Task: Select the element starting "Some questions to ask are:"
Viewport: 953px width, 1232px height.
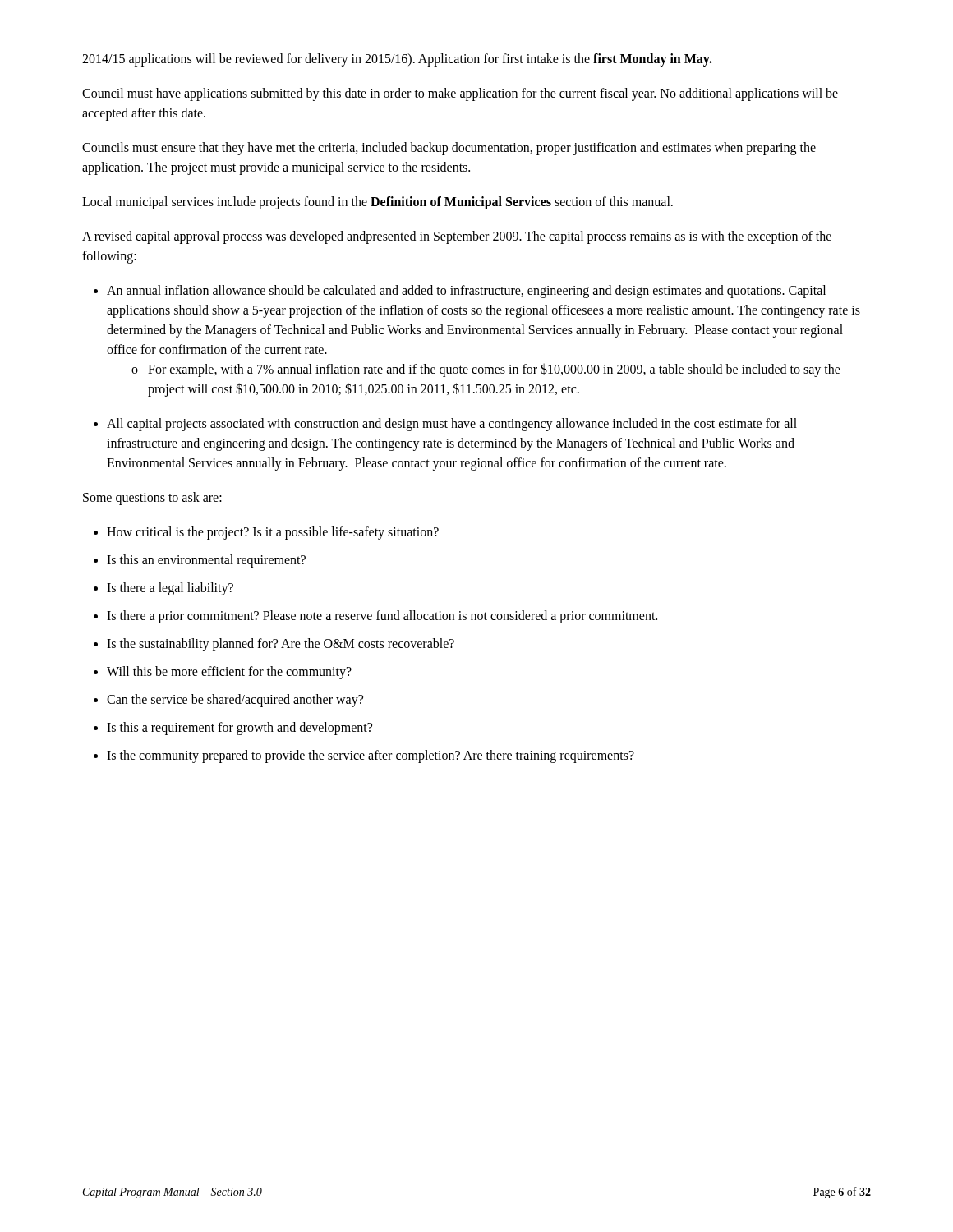Action: pyautogui.click(x=152, y=497)
